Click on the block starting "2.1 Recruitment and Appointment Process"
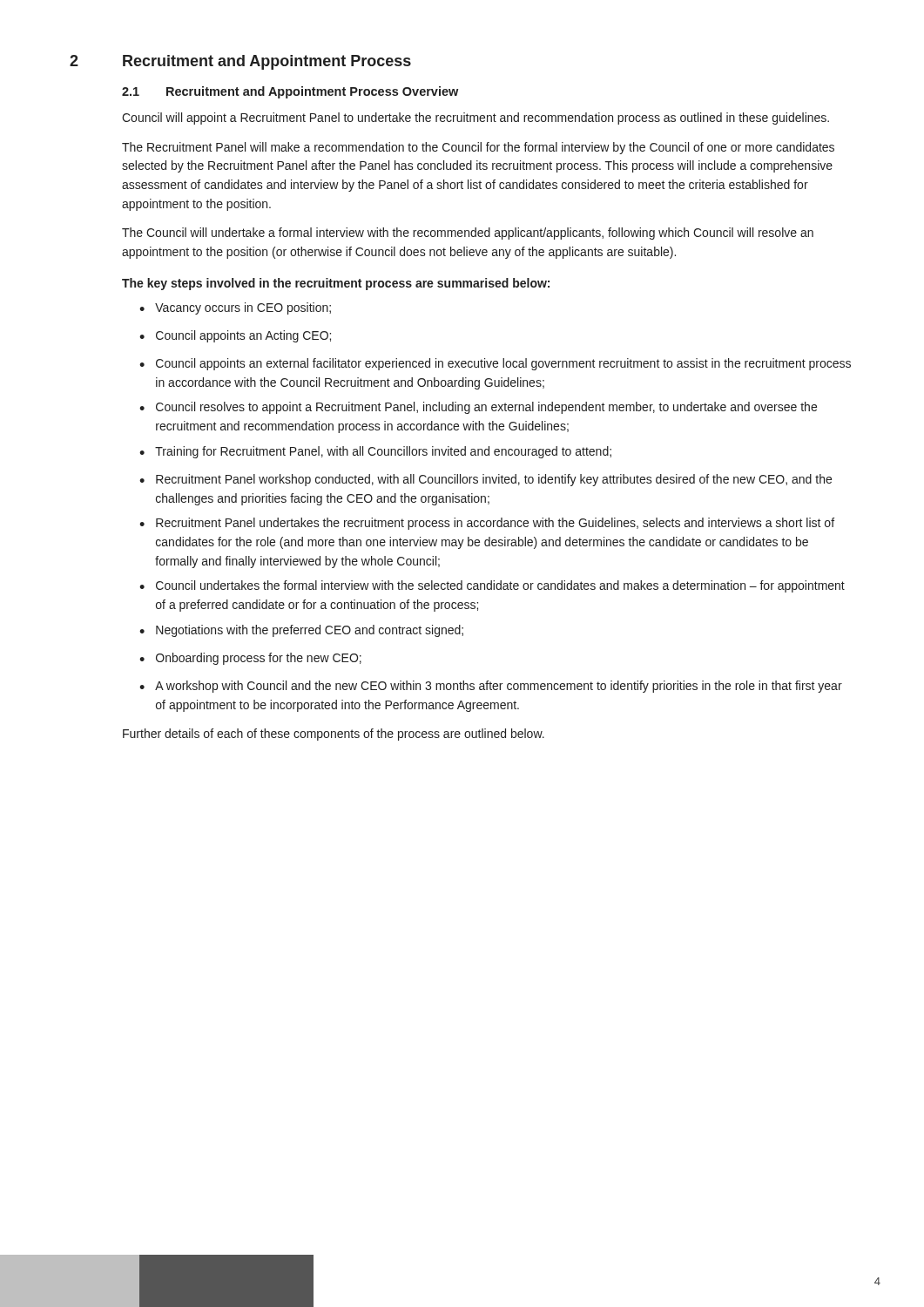 (290, 91)
